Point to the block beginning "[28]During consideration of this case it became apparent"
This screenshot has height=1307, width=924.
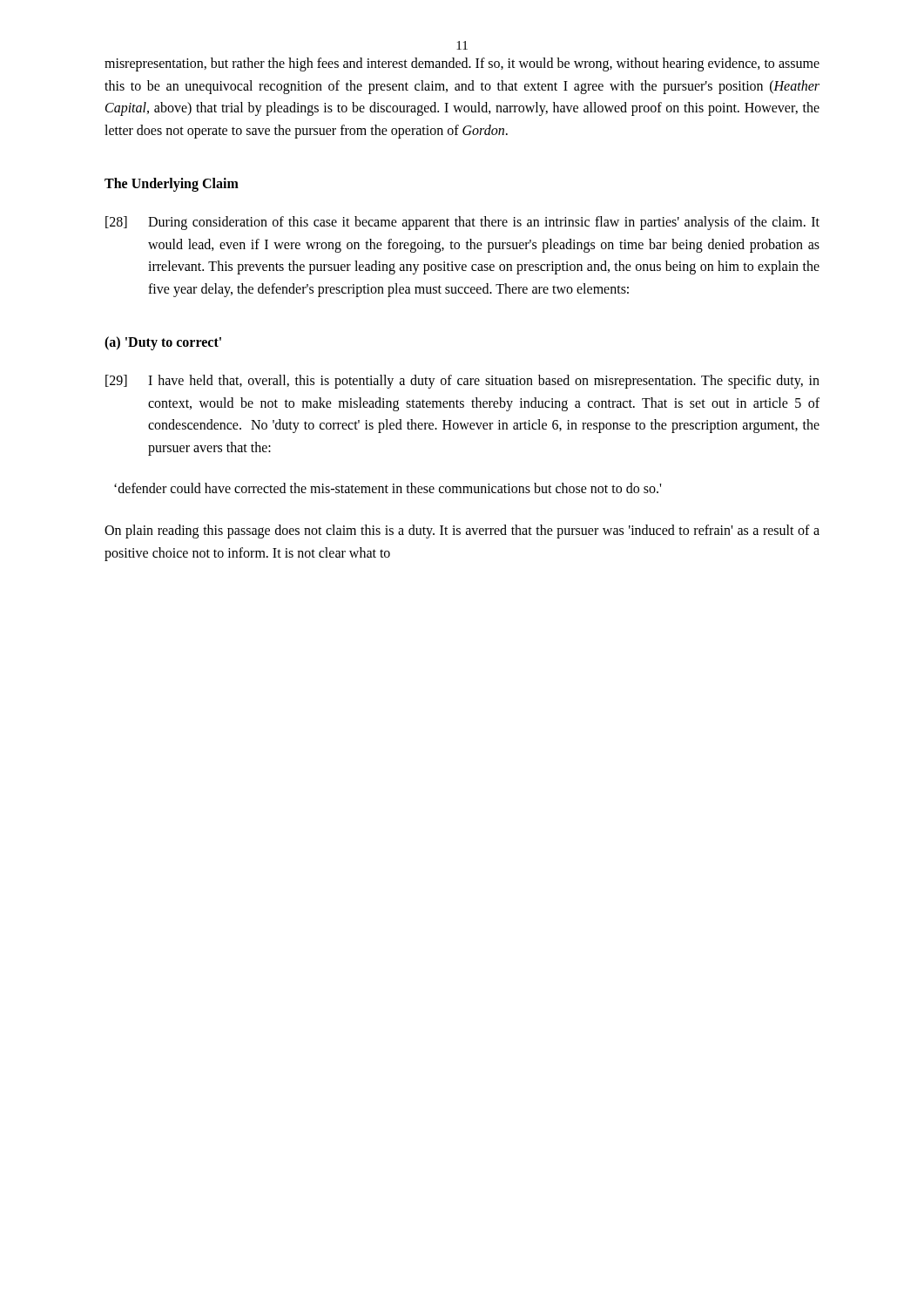tap(462, 255)
